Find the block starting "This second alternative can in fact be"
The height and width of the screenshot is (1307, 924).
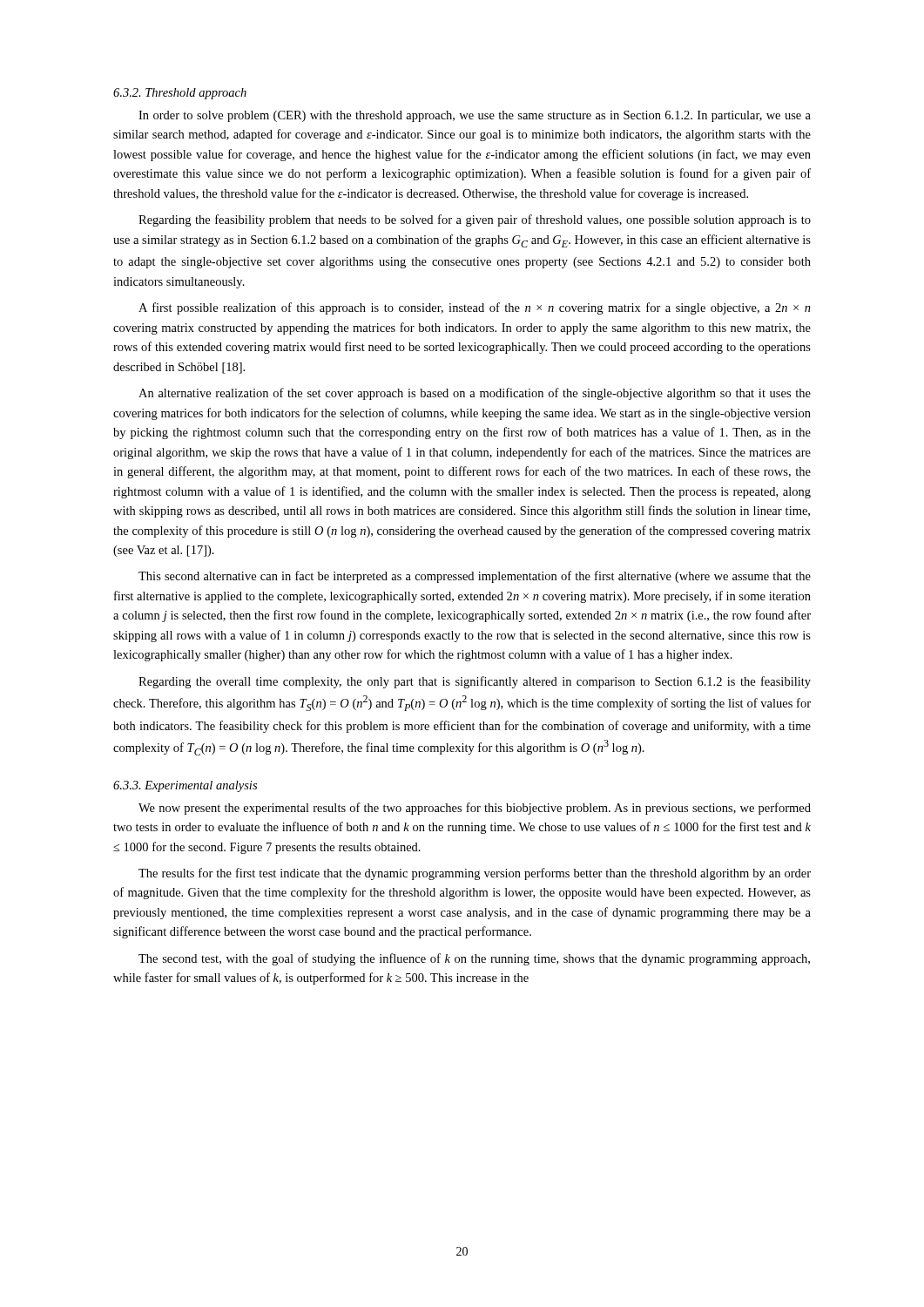click(462, 615)
